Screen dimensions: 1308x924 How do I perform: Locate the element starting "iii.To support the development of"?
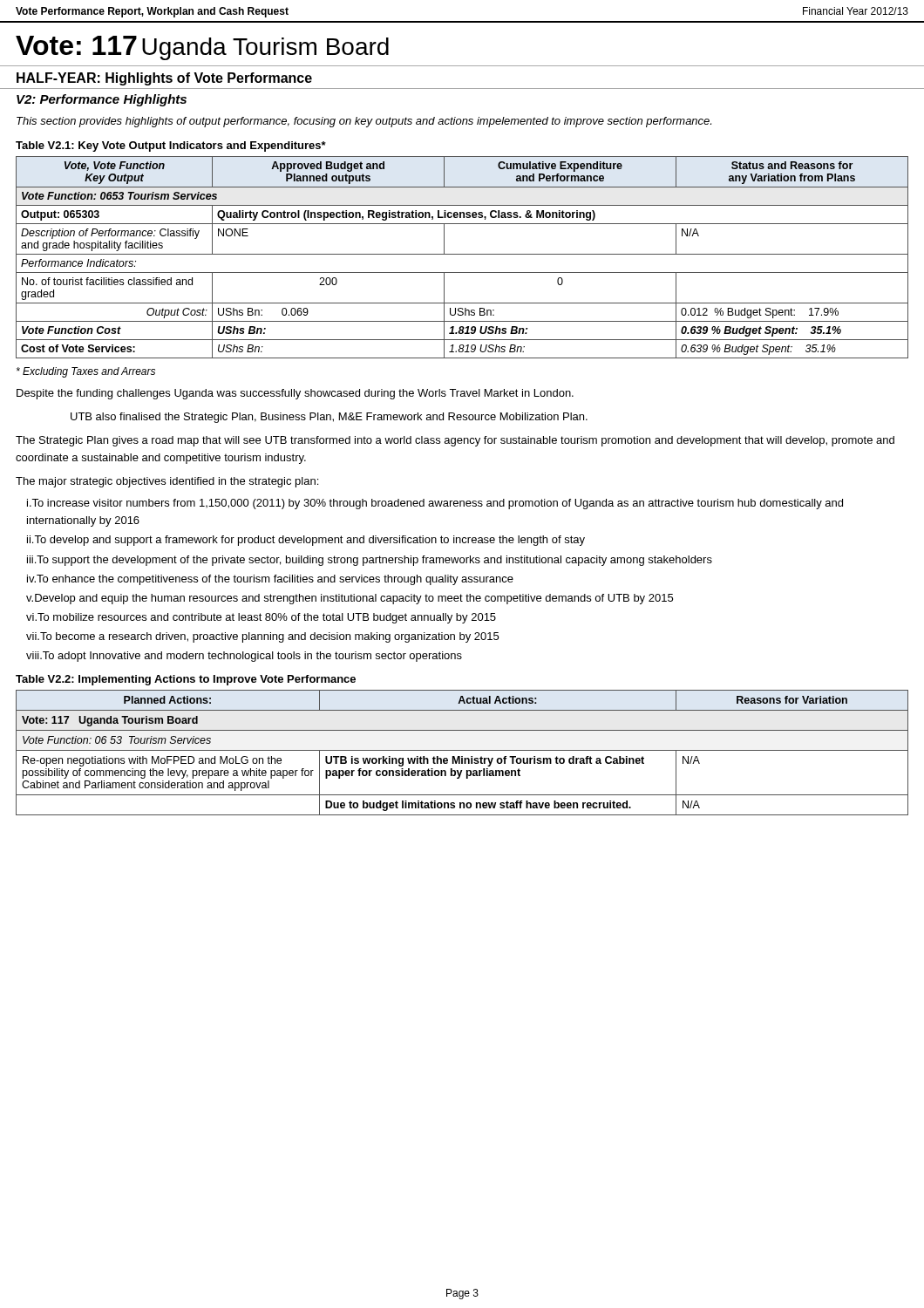click(369, 559)
